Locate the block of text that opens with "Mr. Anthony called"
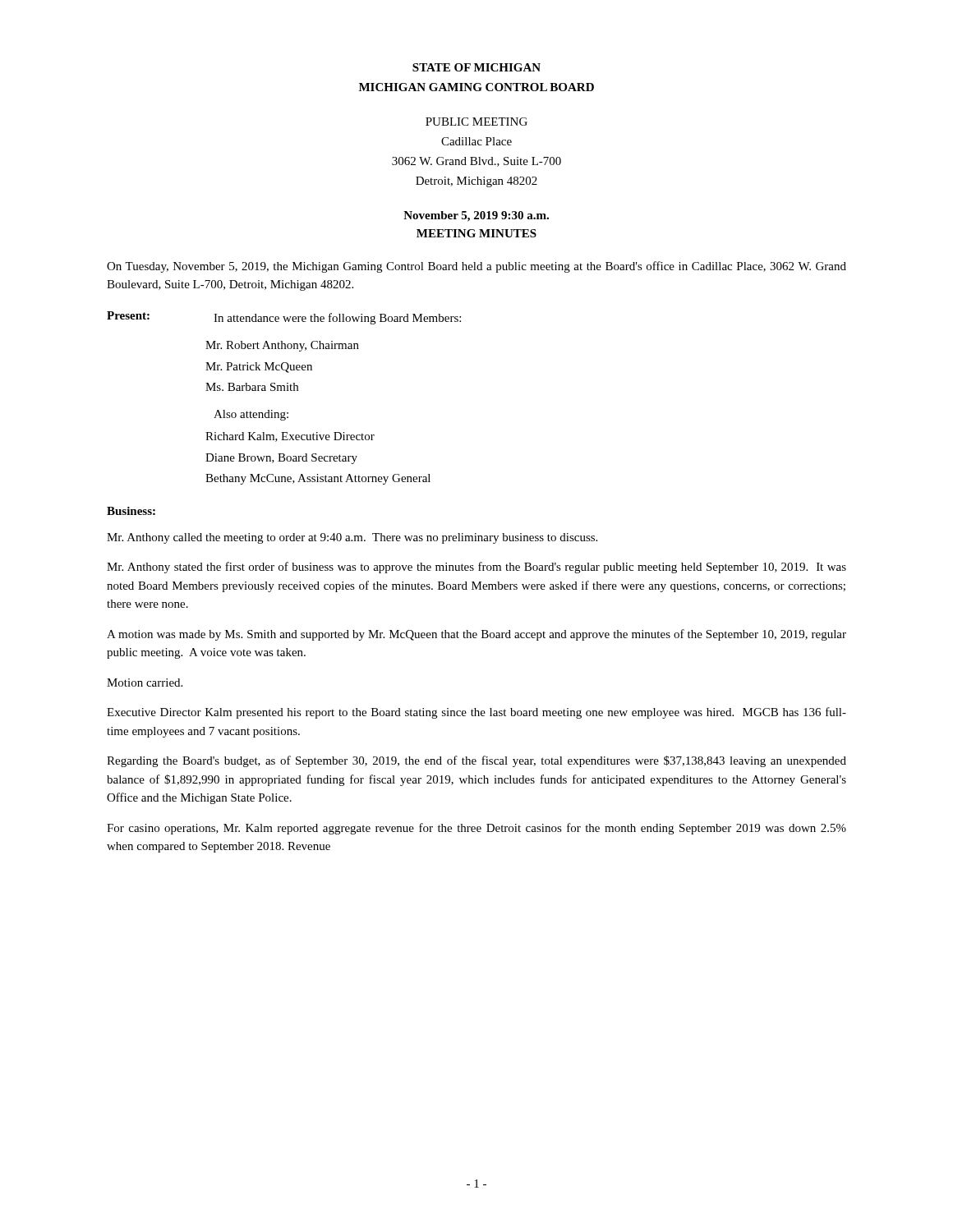953x1232 pixels. tap(353, 537)
